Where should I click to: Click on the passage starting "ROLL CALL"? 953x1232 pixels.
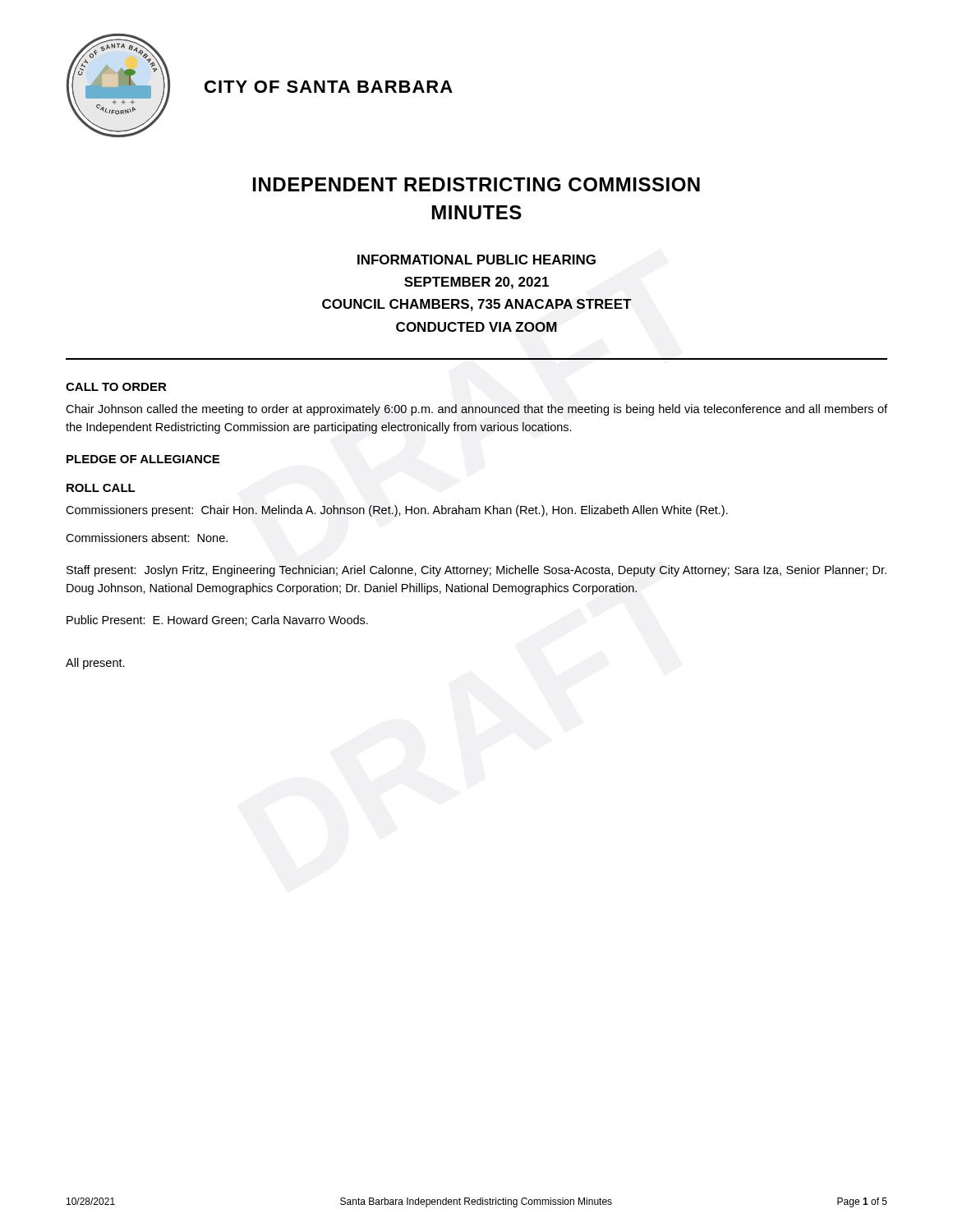coord(101,487)
